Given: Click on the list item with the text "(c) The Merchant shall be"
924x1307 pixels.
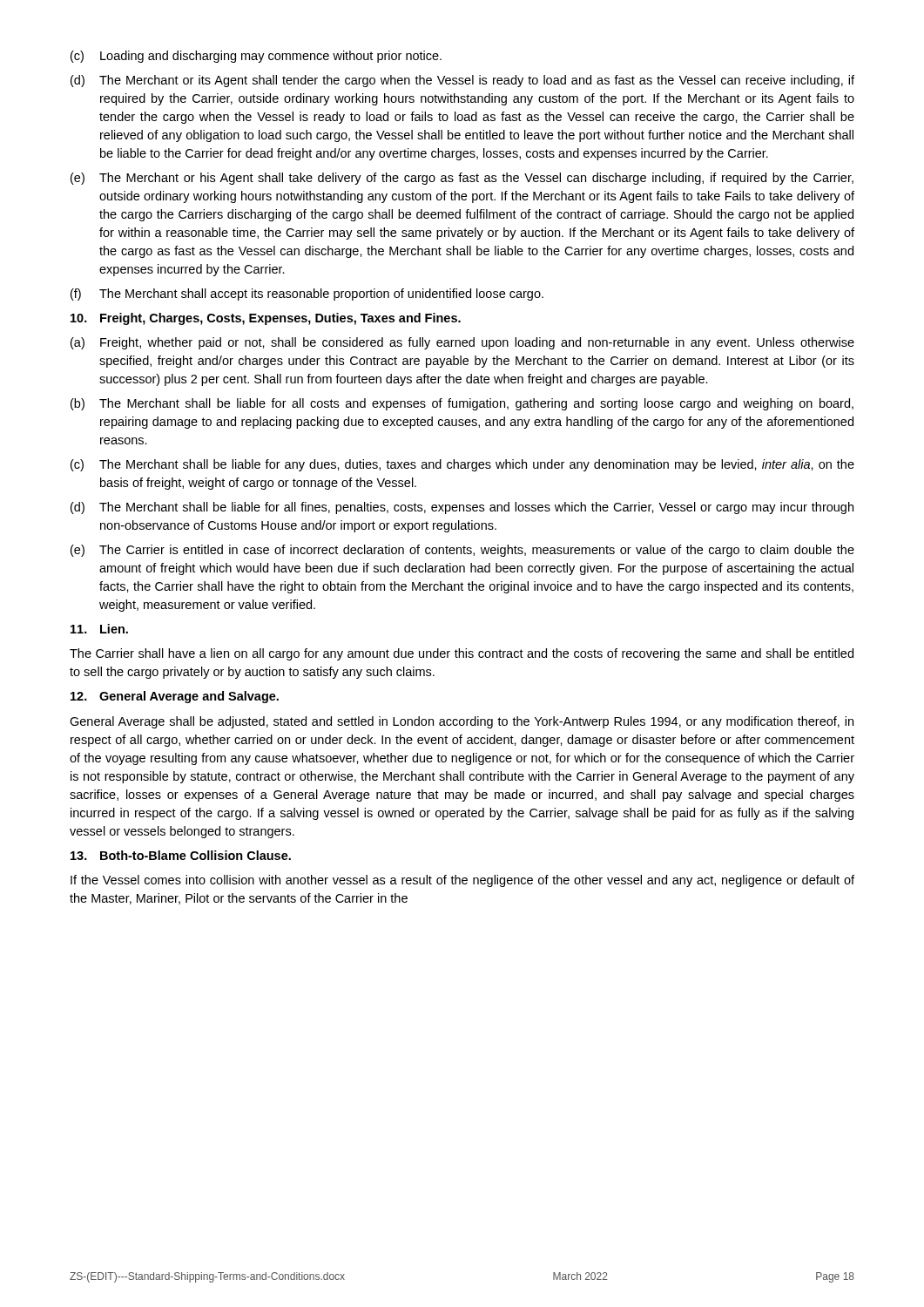Looking at the screenshot, I should [462, 474].
